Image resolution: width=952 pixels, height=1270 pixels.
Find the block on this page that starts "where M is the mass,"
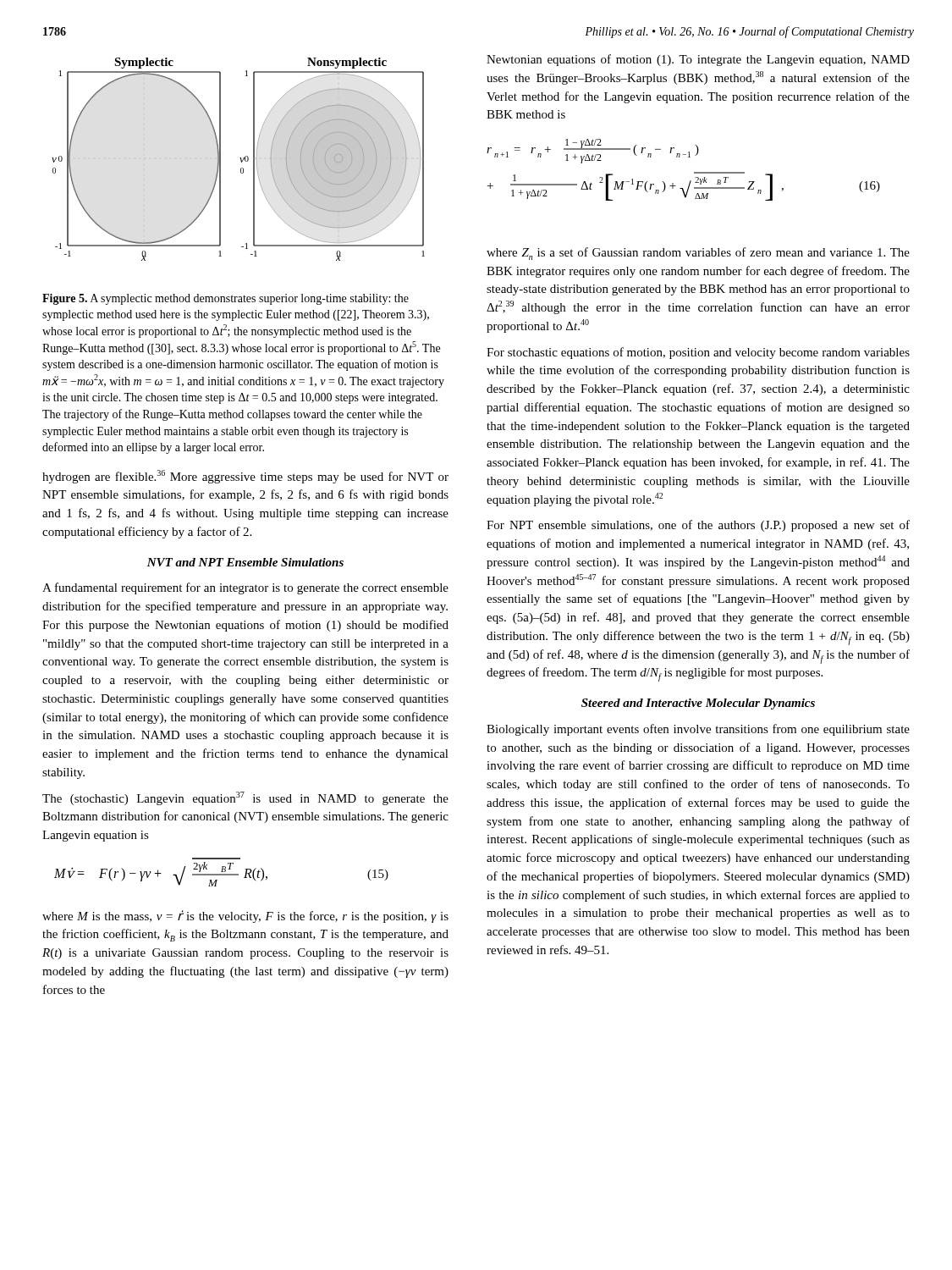[x=245, y=953]
